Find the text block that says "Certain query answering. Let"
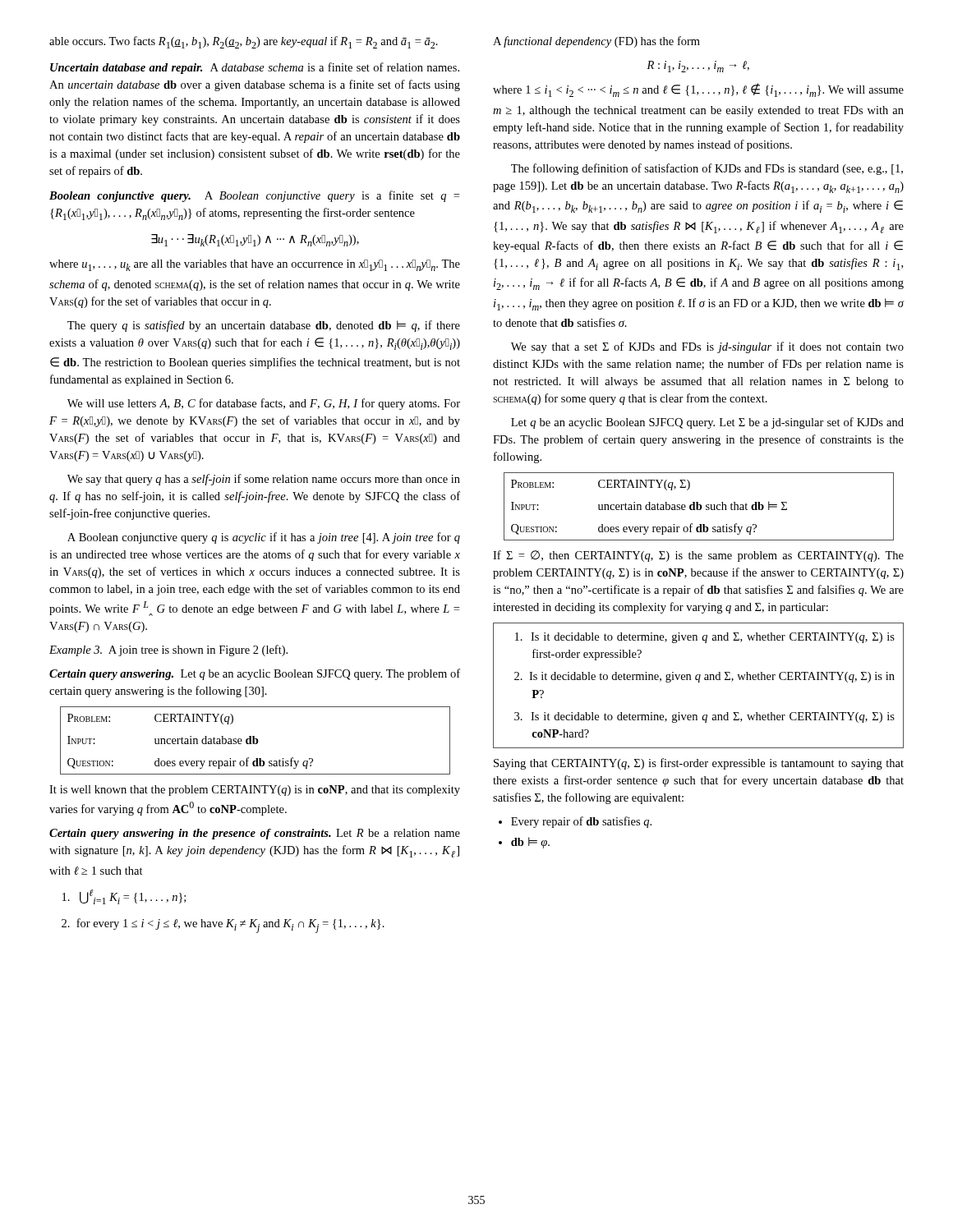The width and height of the screenshot is (953, 1232). 255,683
